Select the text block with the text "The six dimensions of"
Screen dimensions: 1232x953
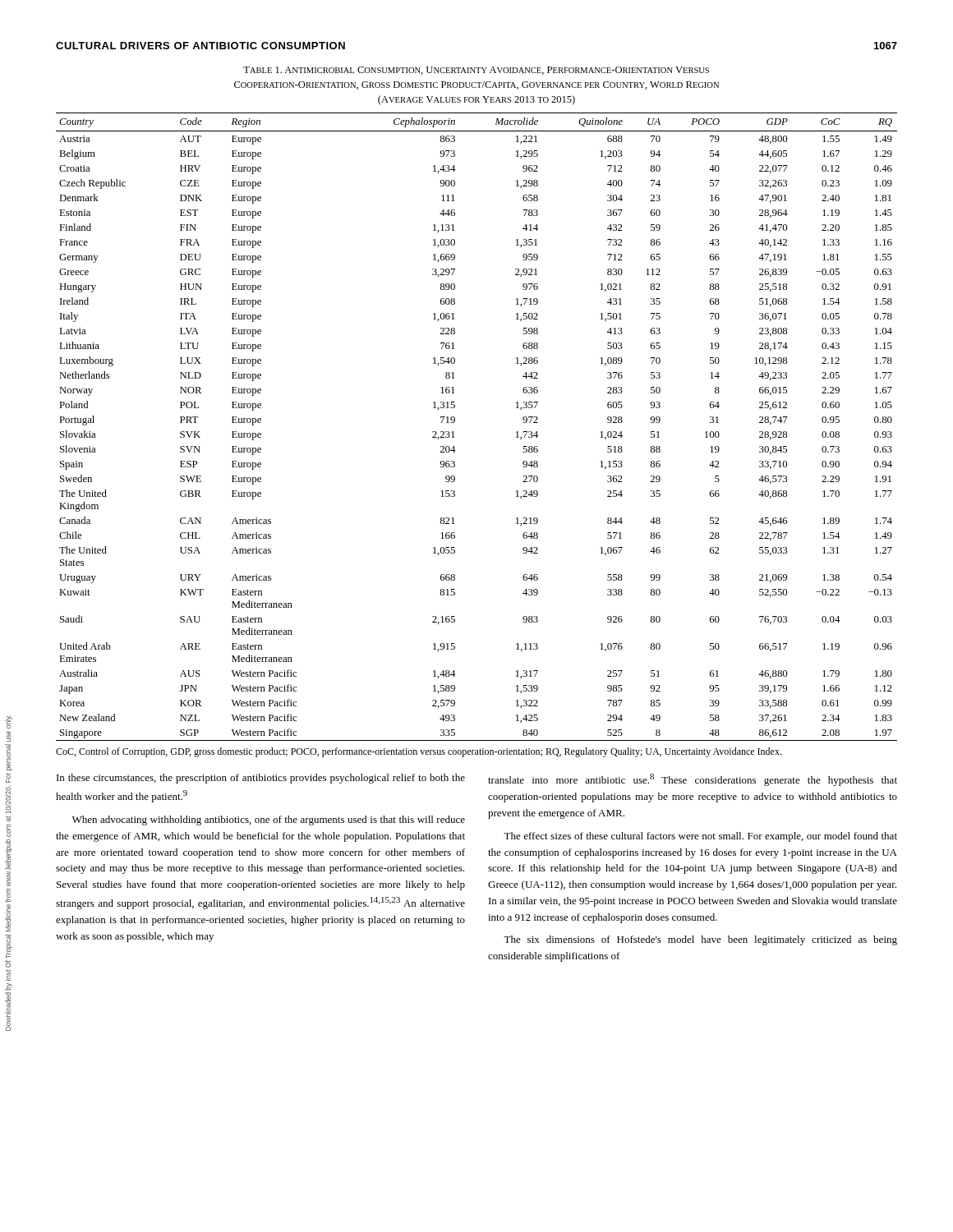pos(693,948)
